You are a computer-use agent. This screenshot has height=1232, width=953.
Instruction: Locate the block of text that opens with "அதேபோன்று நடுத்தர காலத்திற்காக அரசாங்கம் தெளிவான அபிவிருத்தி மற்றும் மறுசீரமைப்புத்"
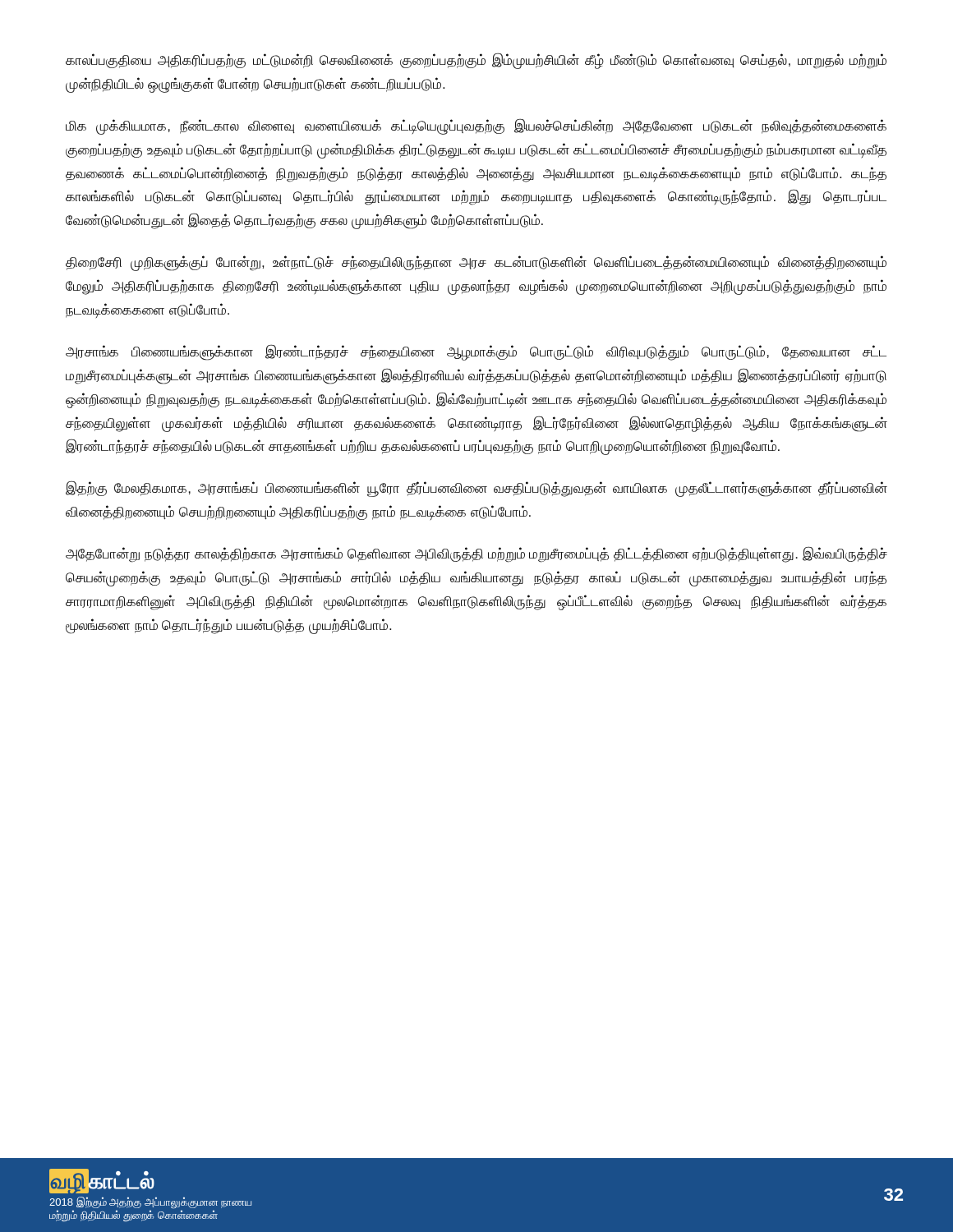(476, 590)
